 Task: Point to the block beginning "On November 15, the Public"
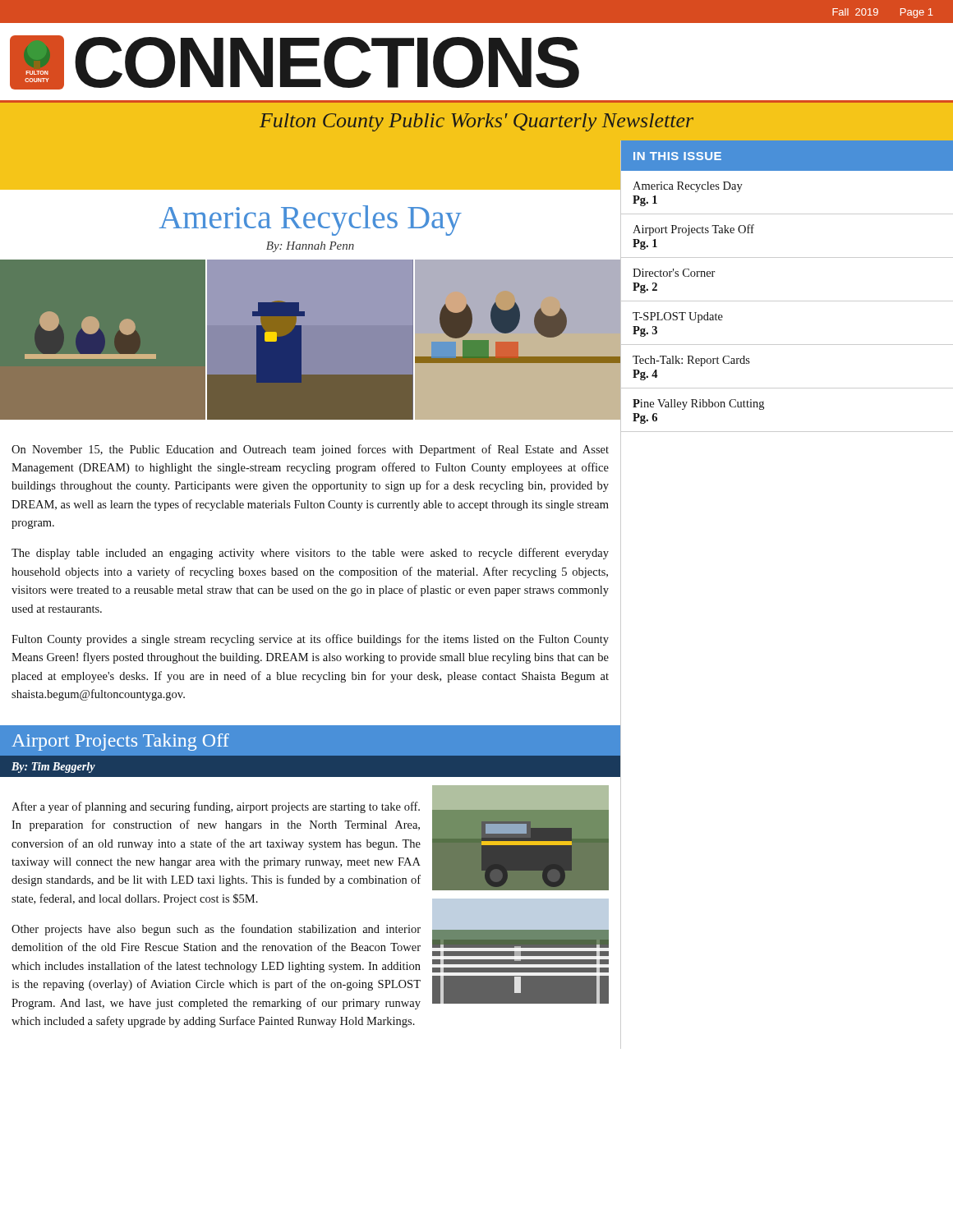[310, 486]
